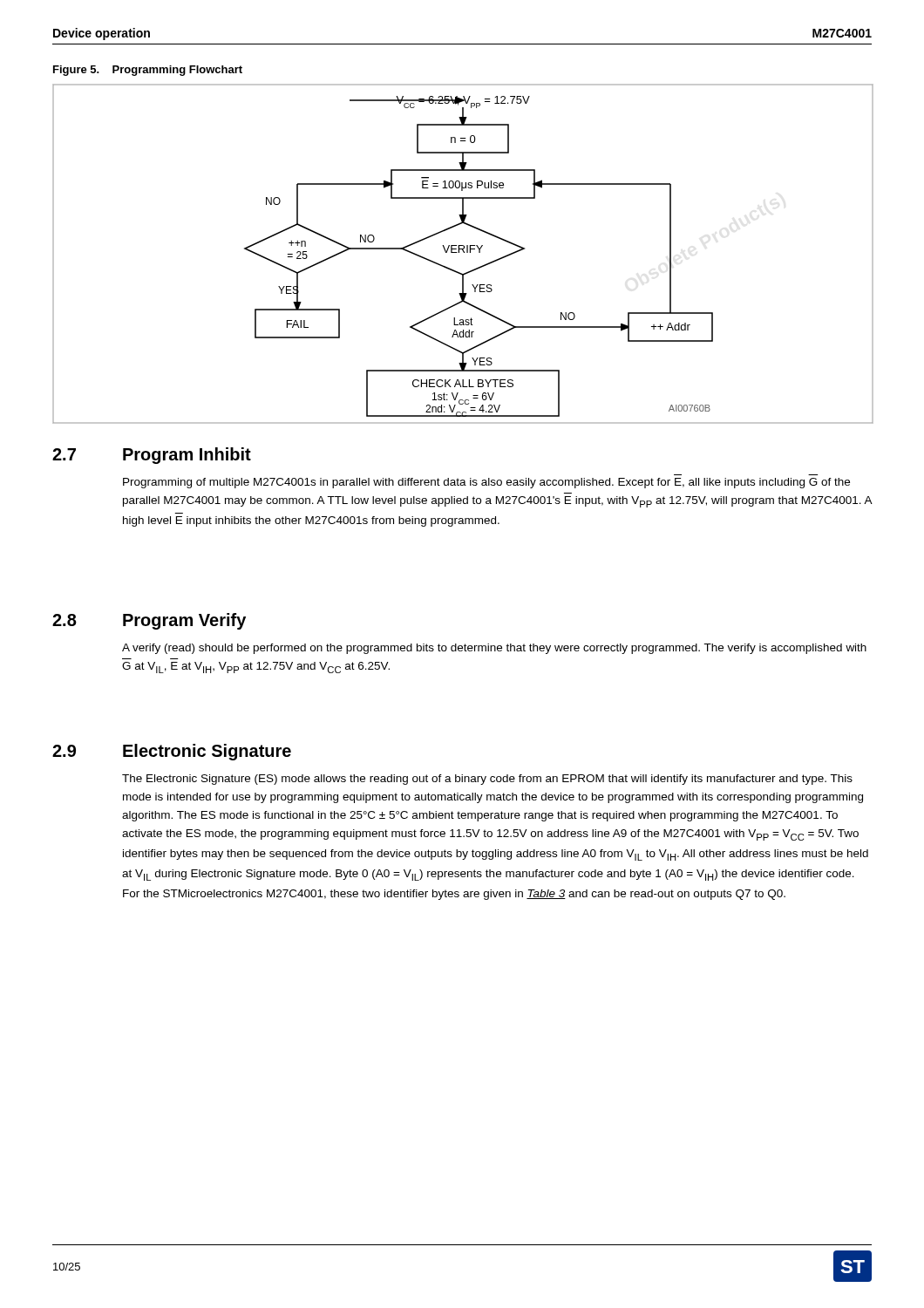Navigate to the block starting "Figure 5. Programming Flowchart"

[147, 69]
